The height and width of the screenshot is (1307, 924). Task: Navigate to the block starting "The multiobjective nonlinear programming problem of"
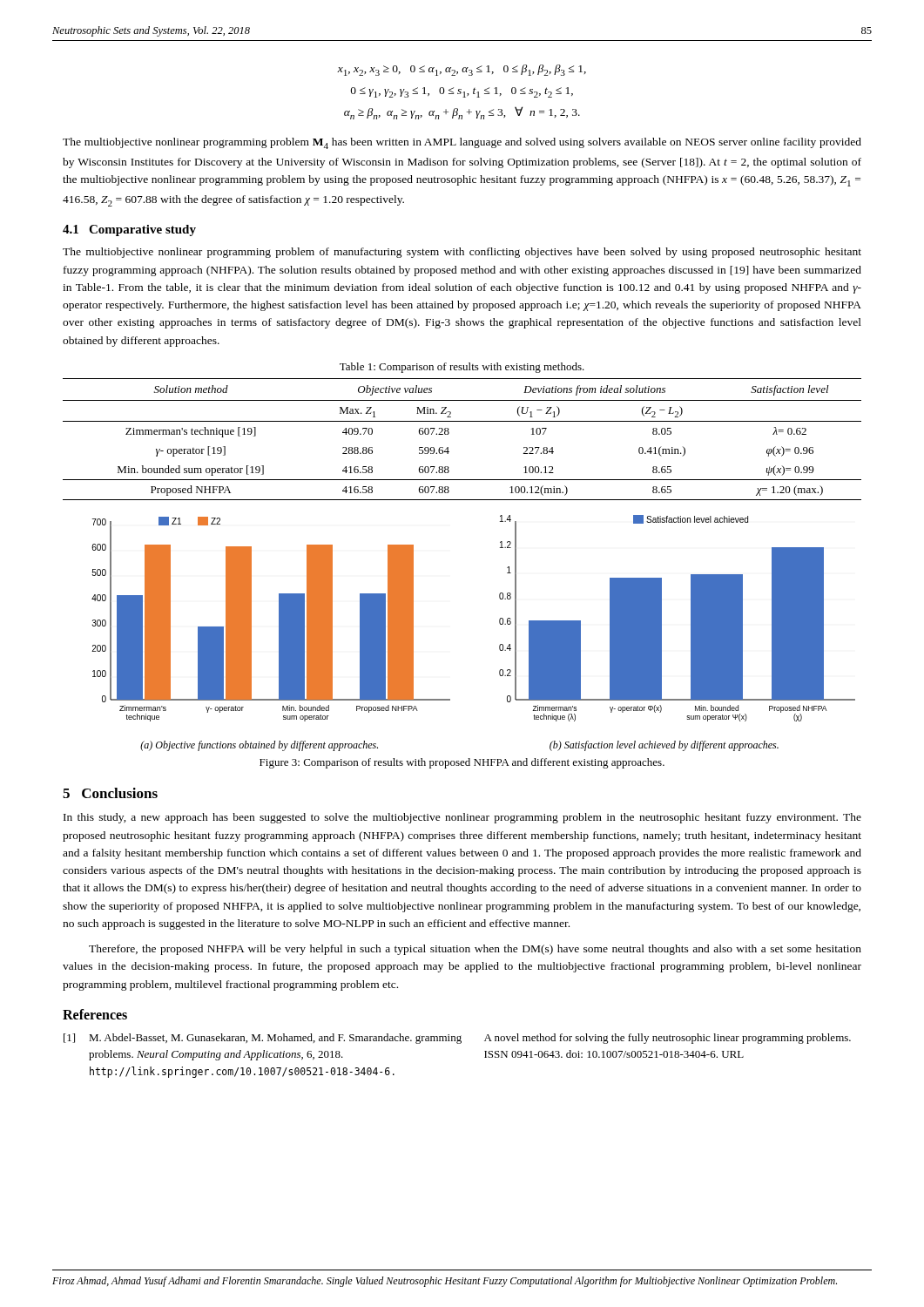click(x=462, y=296)
